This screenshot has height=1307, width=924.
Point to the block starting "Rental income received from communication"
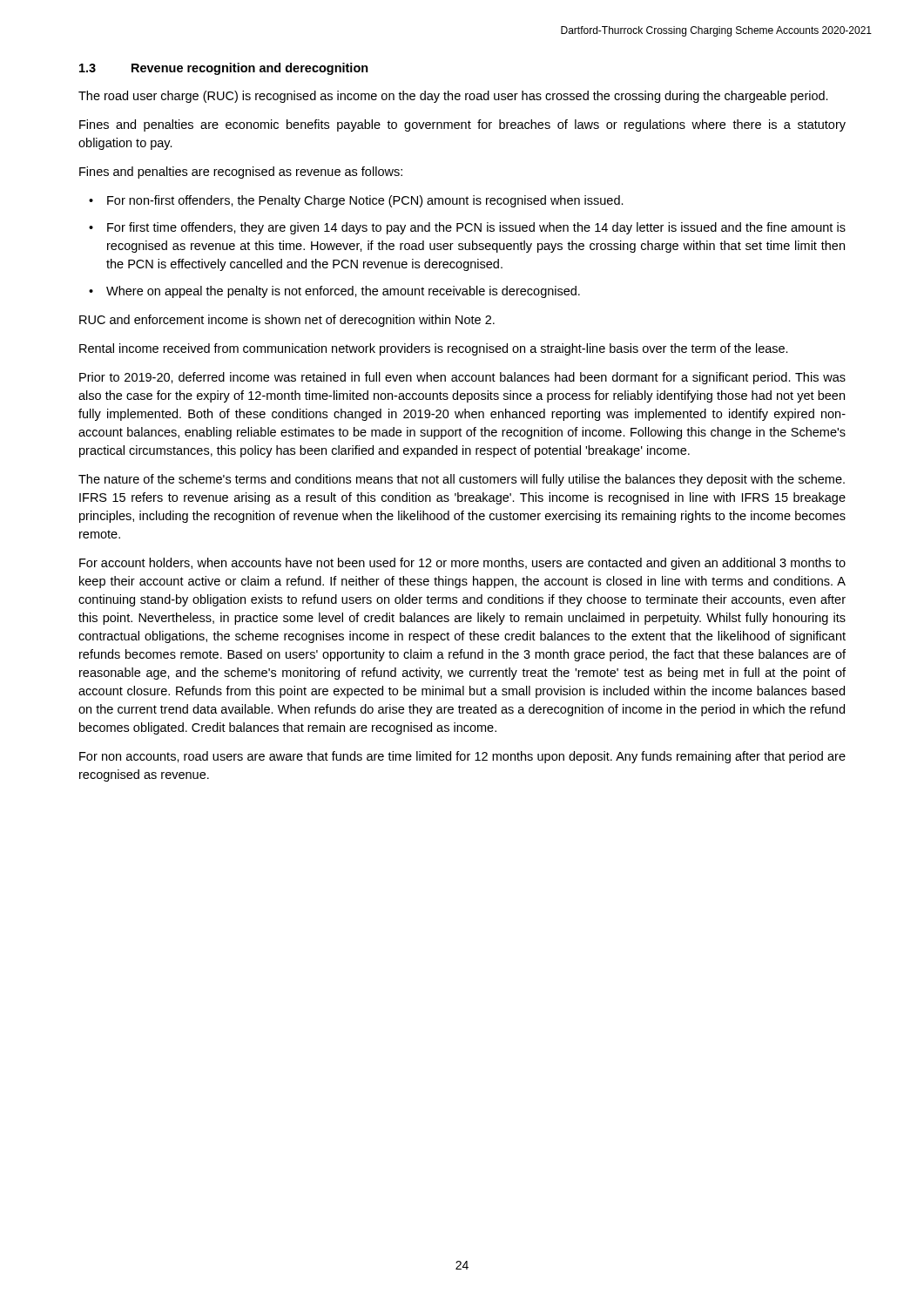click(x=462, y=349)
